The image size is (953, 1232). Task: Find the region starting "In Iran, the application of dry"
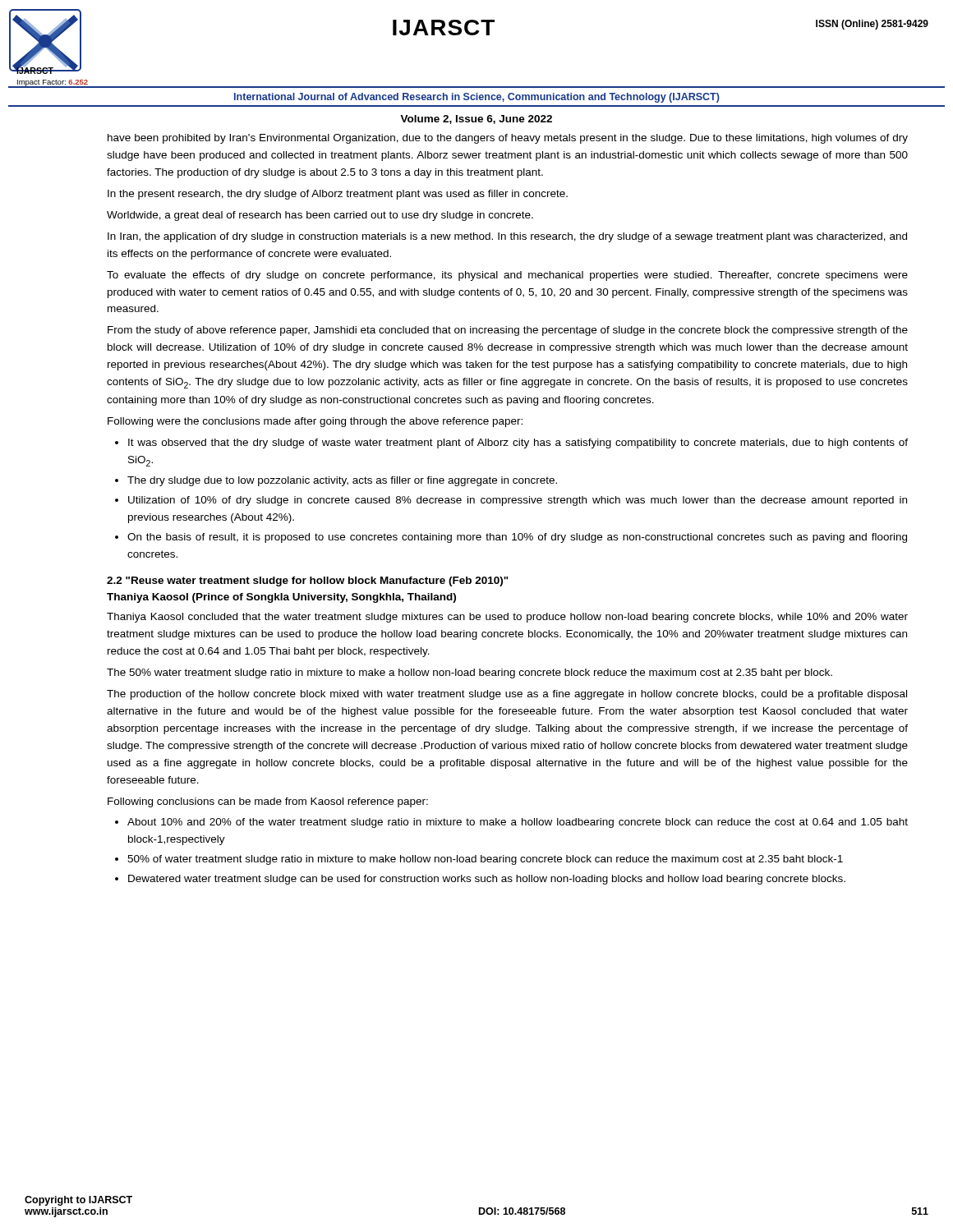(507, 245)
